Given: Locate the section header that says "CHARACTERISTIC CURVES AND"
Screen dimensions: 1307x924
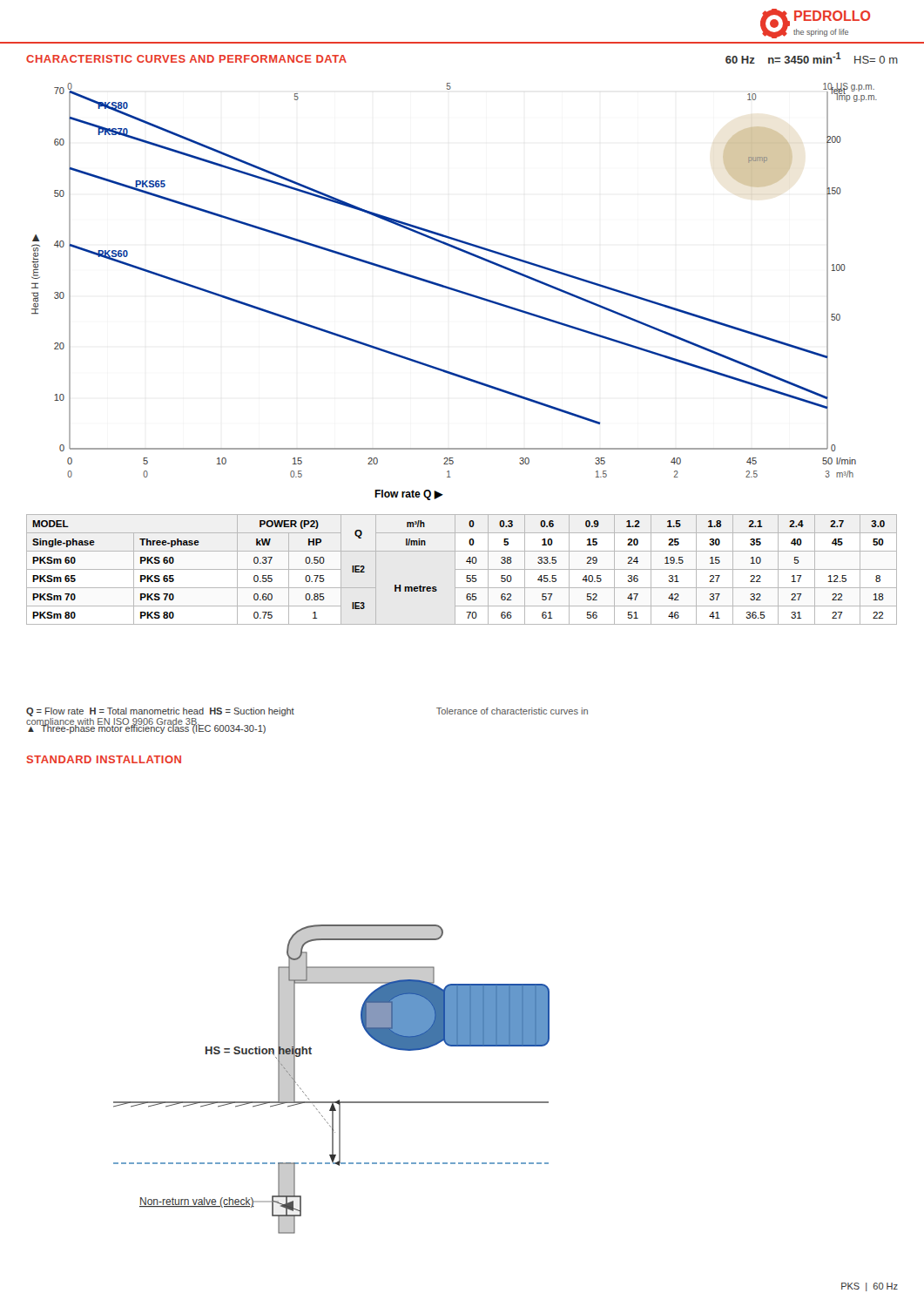Looking at the screenshot, I should coord(187,59).
